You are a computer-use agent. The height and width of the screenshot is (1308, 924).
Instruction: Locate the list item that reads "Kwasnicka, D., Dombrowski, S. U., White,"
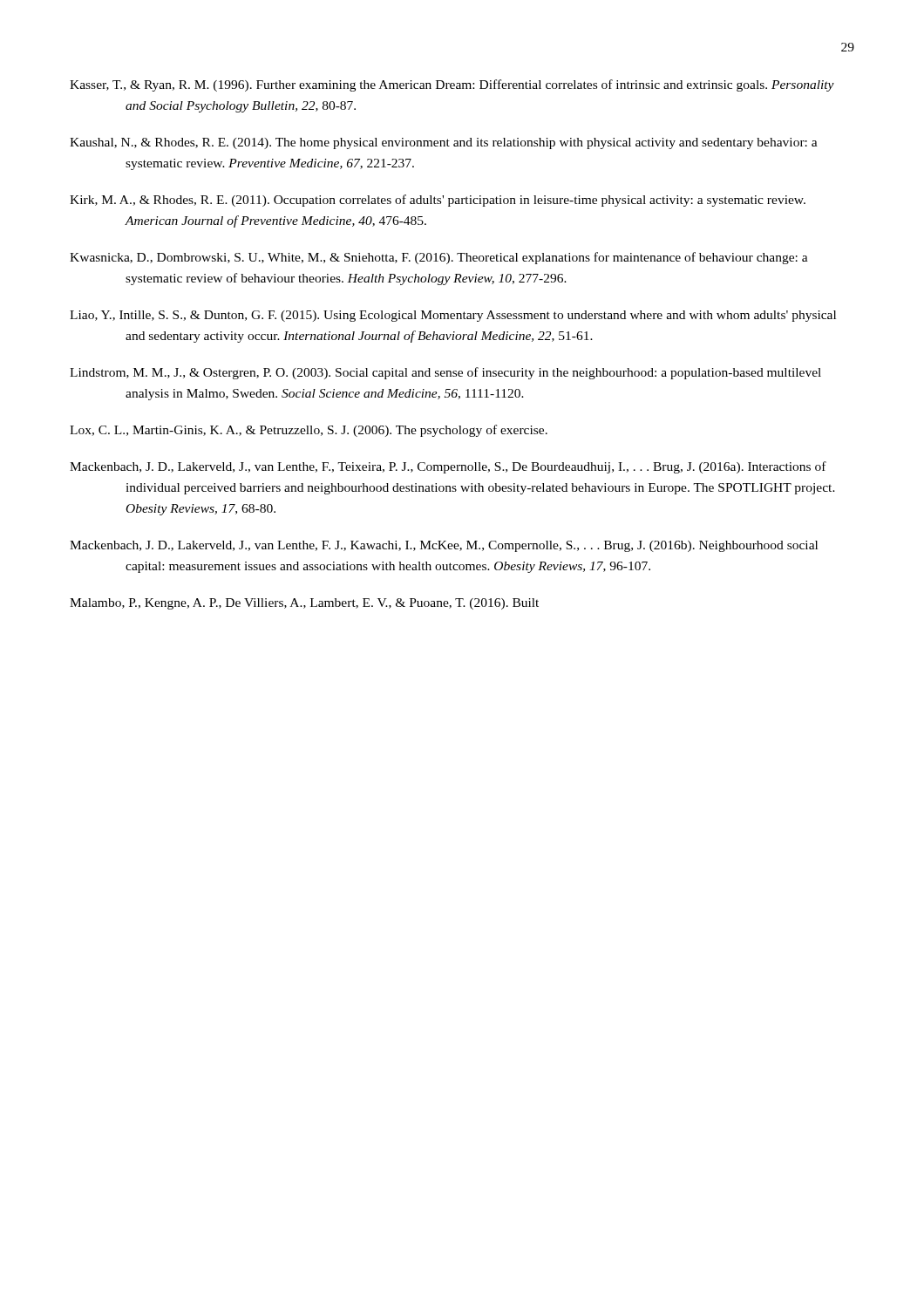point(439,267)
